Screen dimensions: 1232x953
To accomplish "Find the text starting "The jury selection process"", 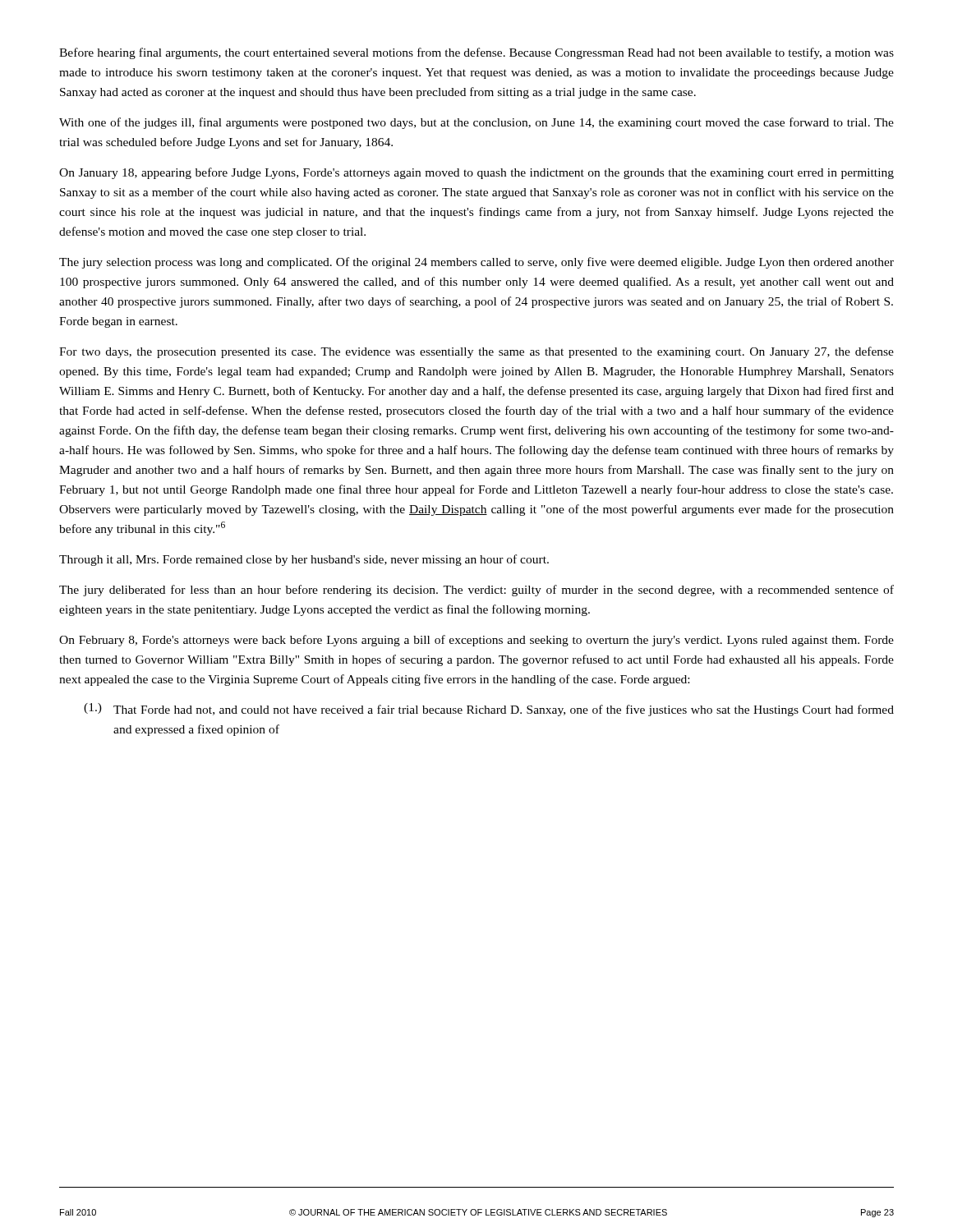I will (x=476, y=291).
